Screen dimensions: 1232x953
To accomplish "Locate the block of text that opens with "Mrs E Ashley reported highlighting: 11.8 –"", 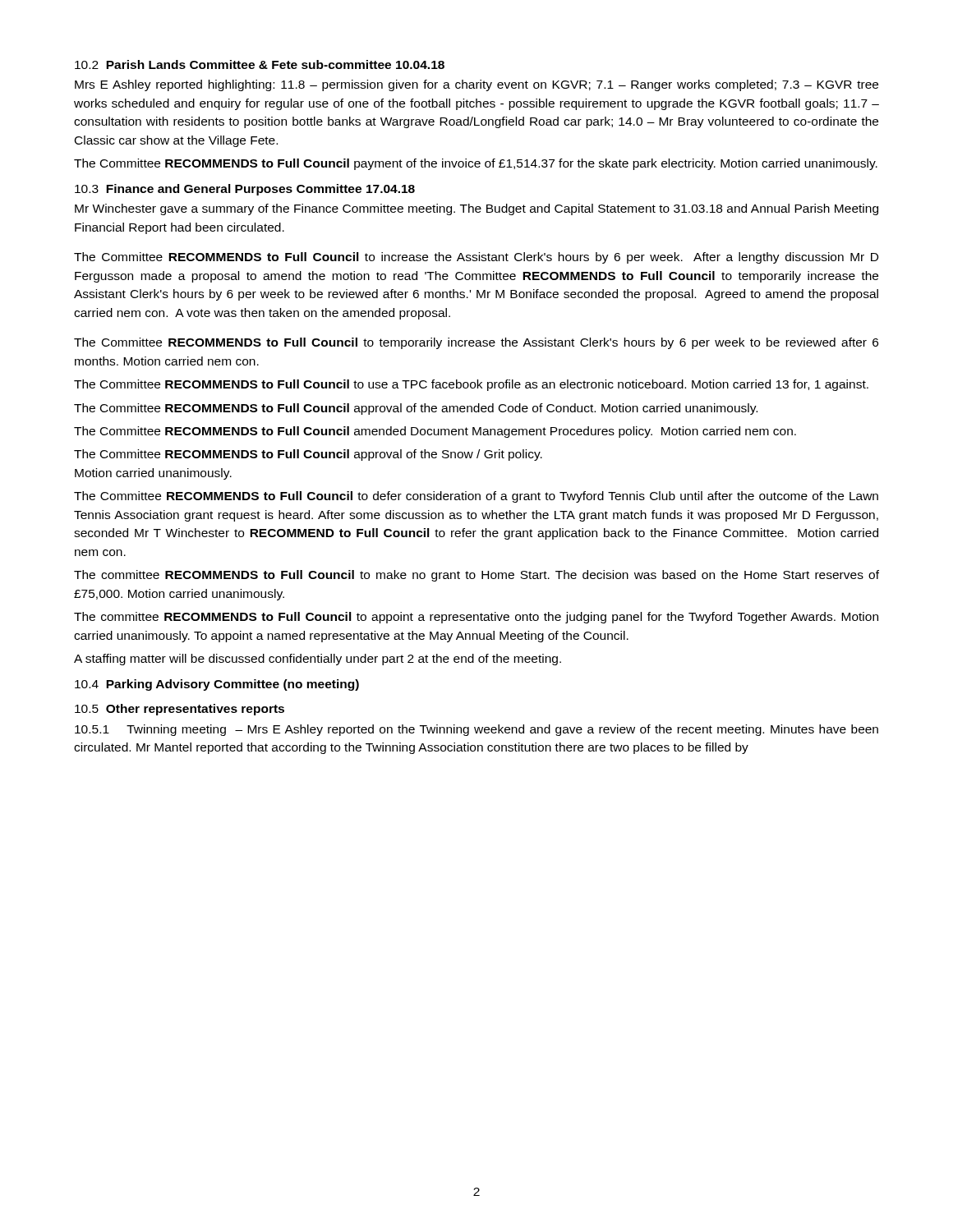I will [x=476, y=113].
